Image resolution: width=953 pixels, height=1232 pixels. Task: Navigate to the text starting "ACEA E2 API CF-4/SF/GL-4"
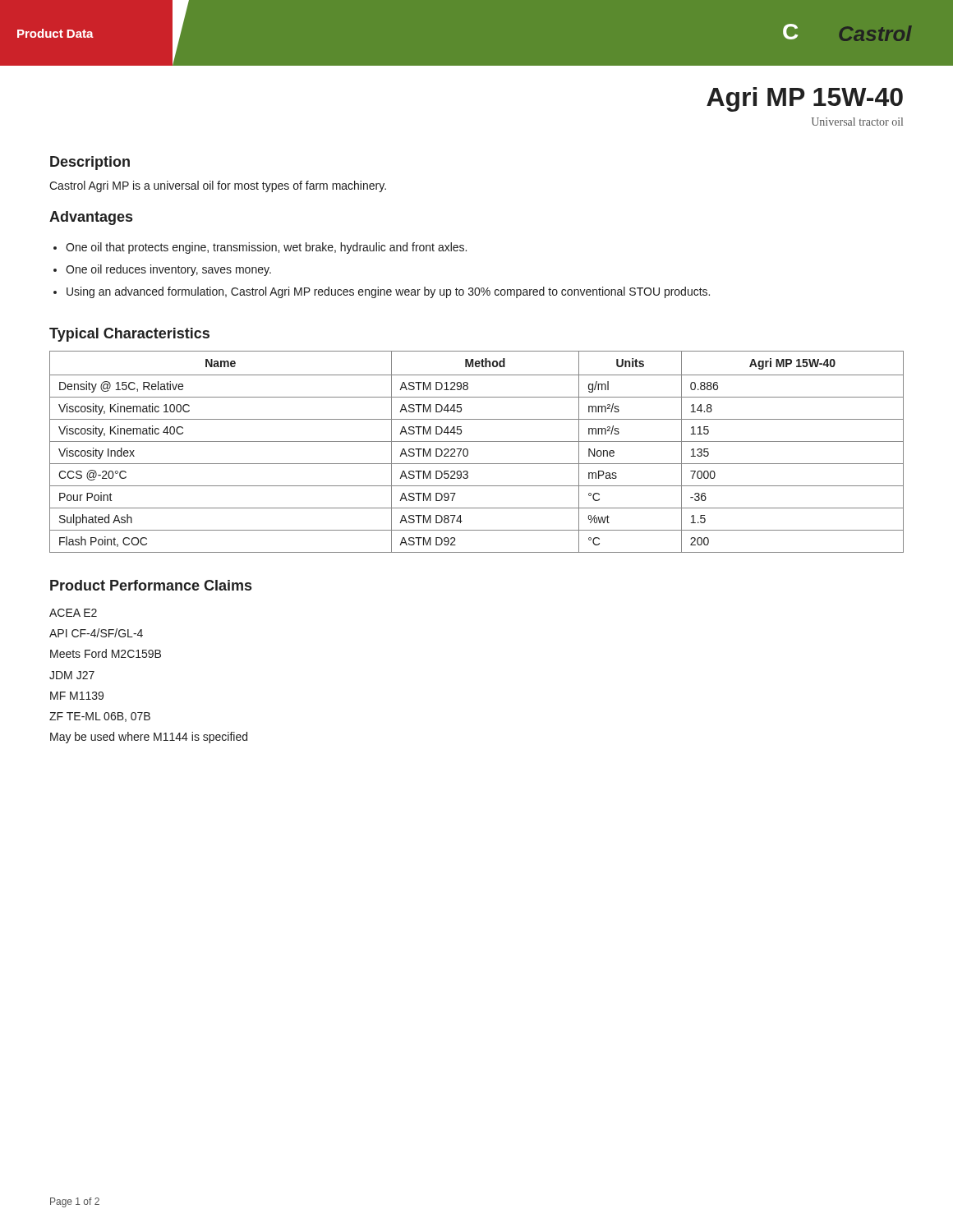(73, 613)
